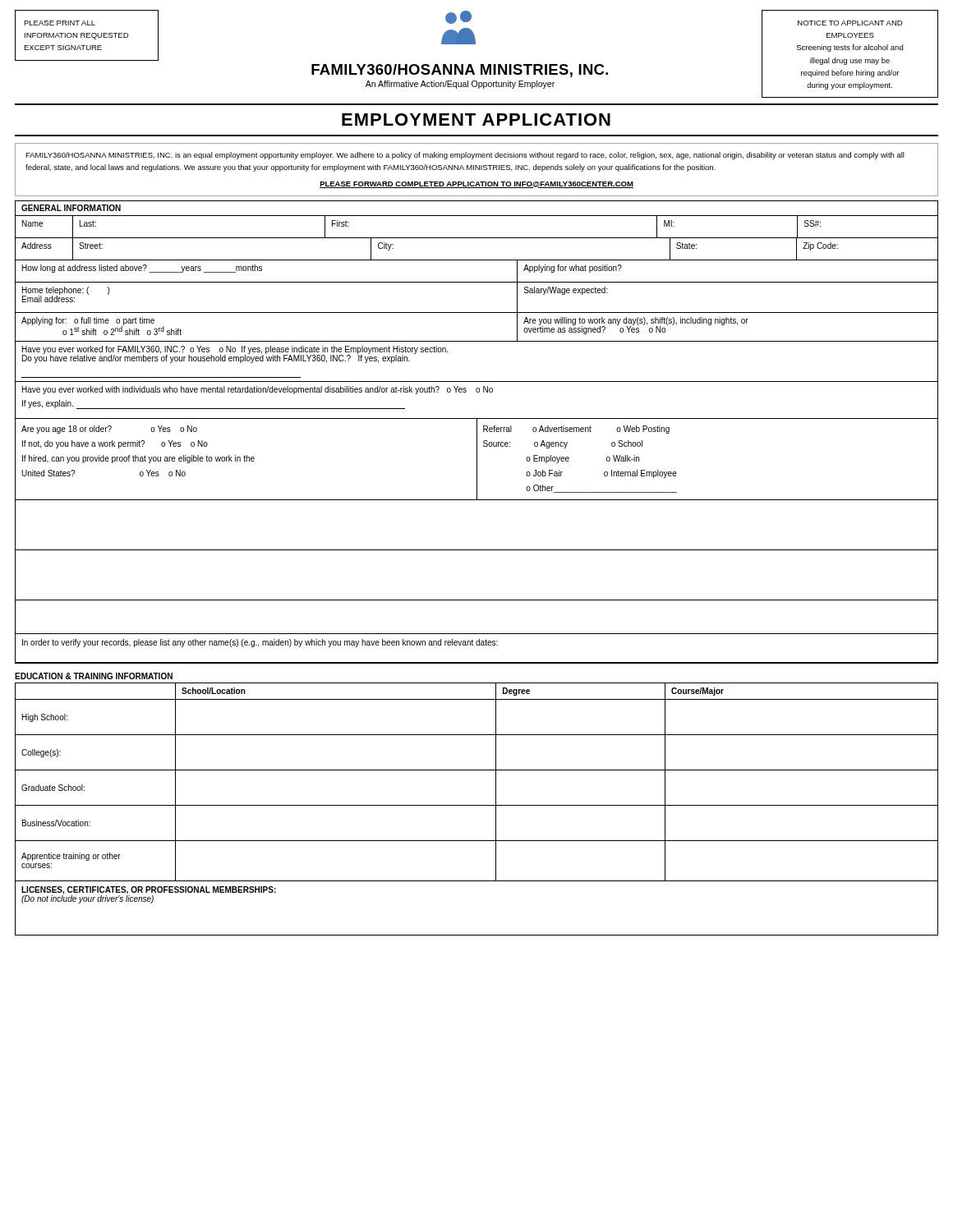
Task: Locate the block starting "FAMILY360/HOSANNA MINISTRIES, INC. is an equal employment"
Action: [476, 170]
